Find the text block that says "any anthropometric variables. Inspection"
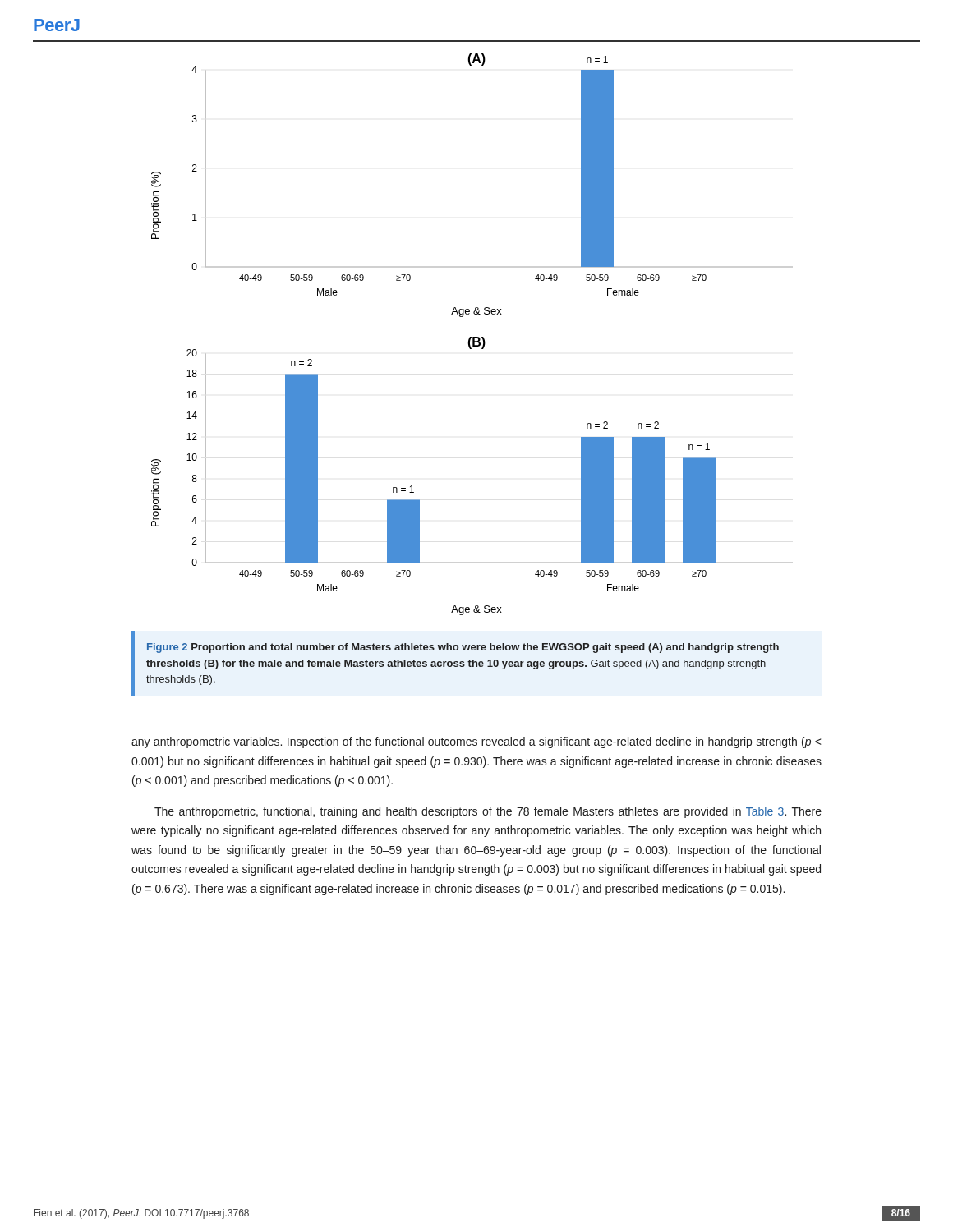Image resolution: width=953 pixels, height=1232 pixels. pos(476,816)
